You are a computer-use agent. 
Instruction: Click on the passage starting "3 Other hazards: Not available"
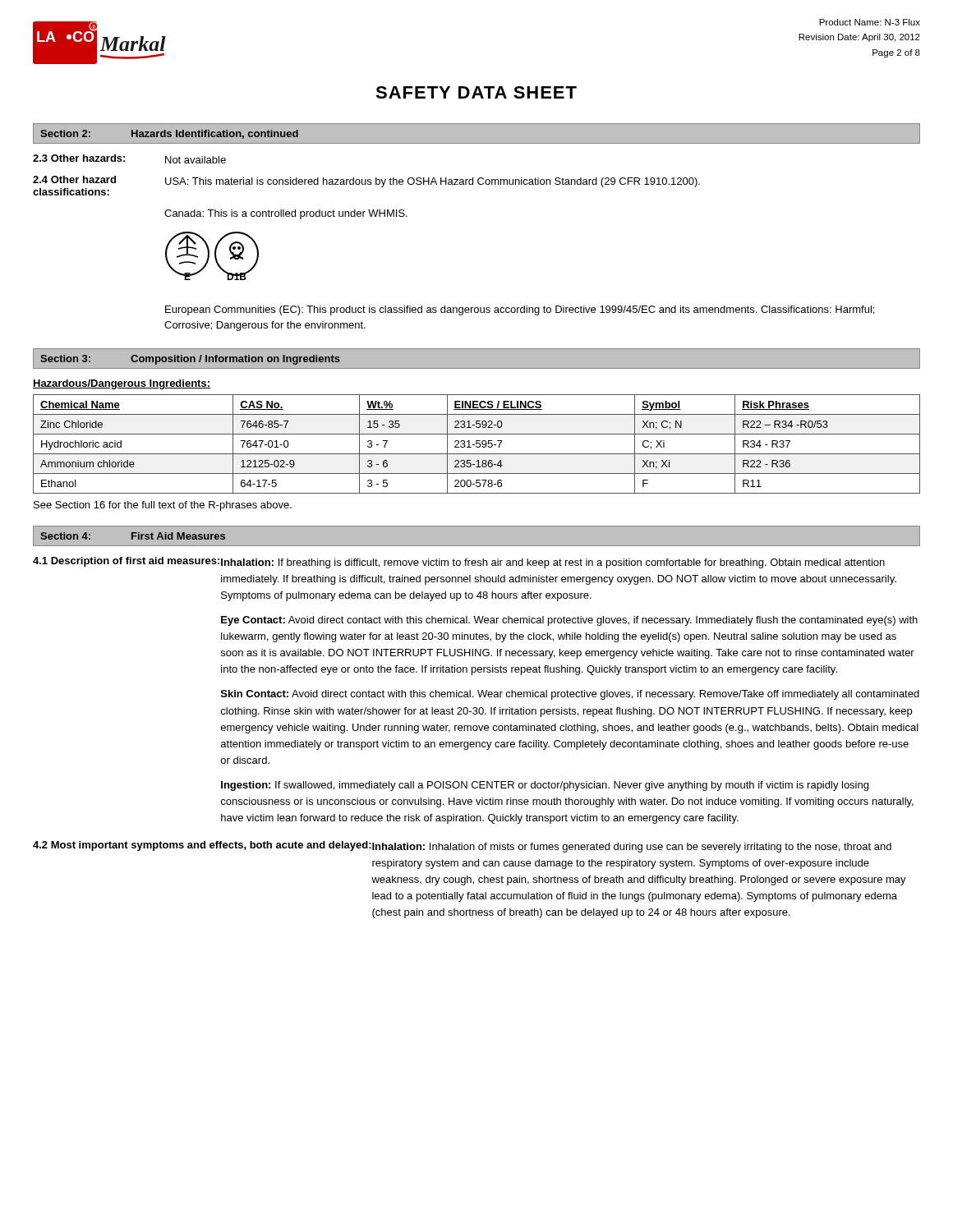77,159
